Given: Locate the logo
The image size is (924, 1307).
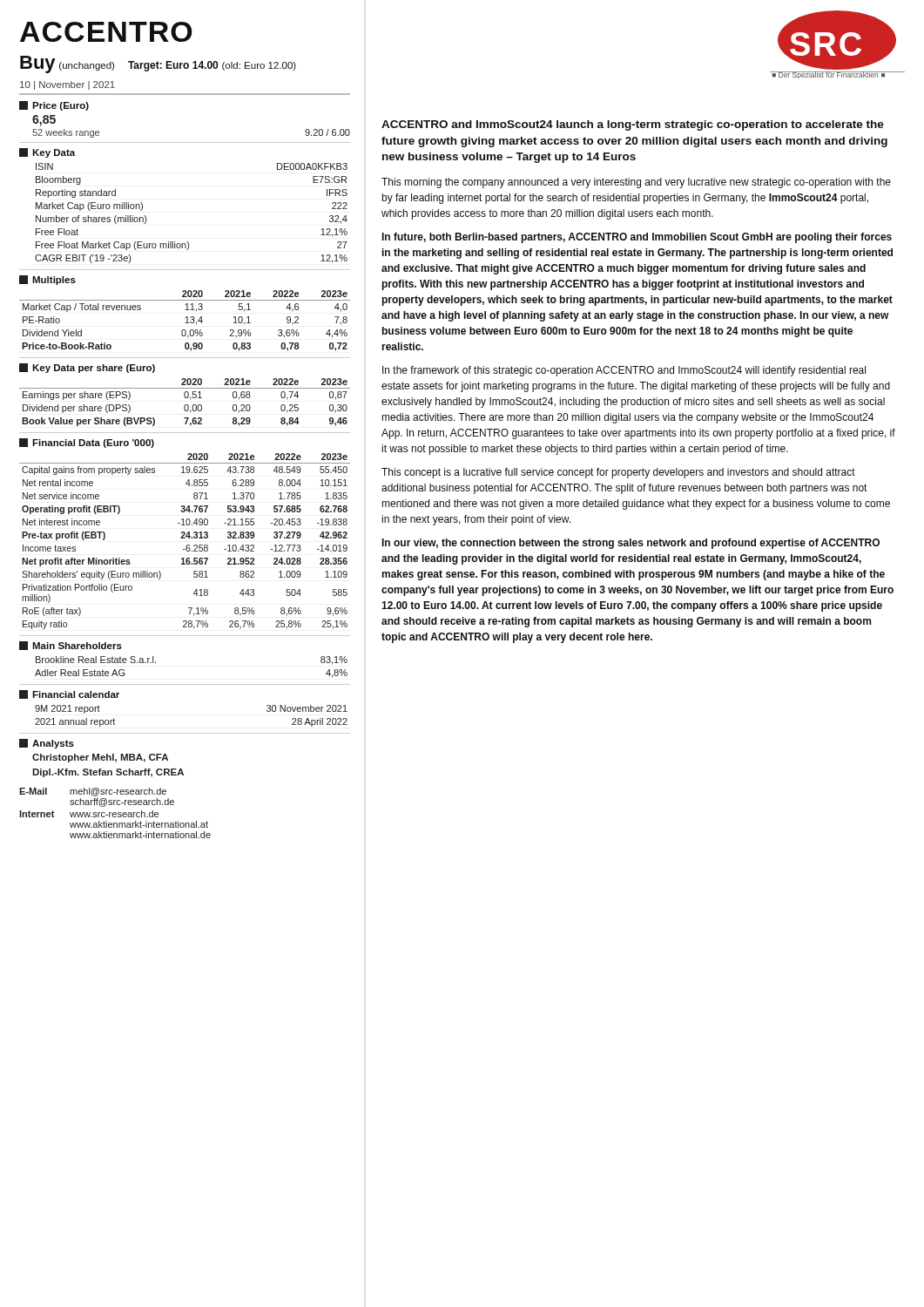Looking at the screenshot, I should [x=835, y=44].
